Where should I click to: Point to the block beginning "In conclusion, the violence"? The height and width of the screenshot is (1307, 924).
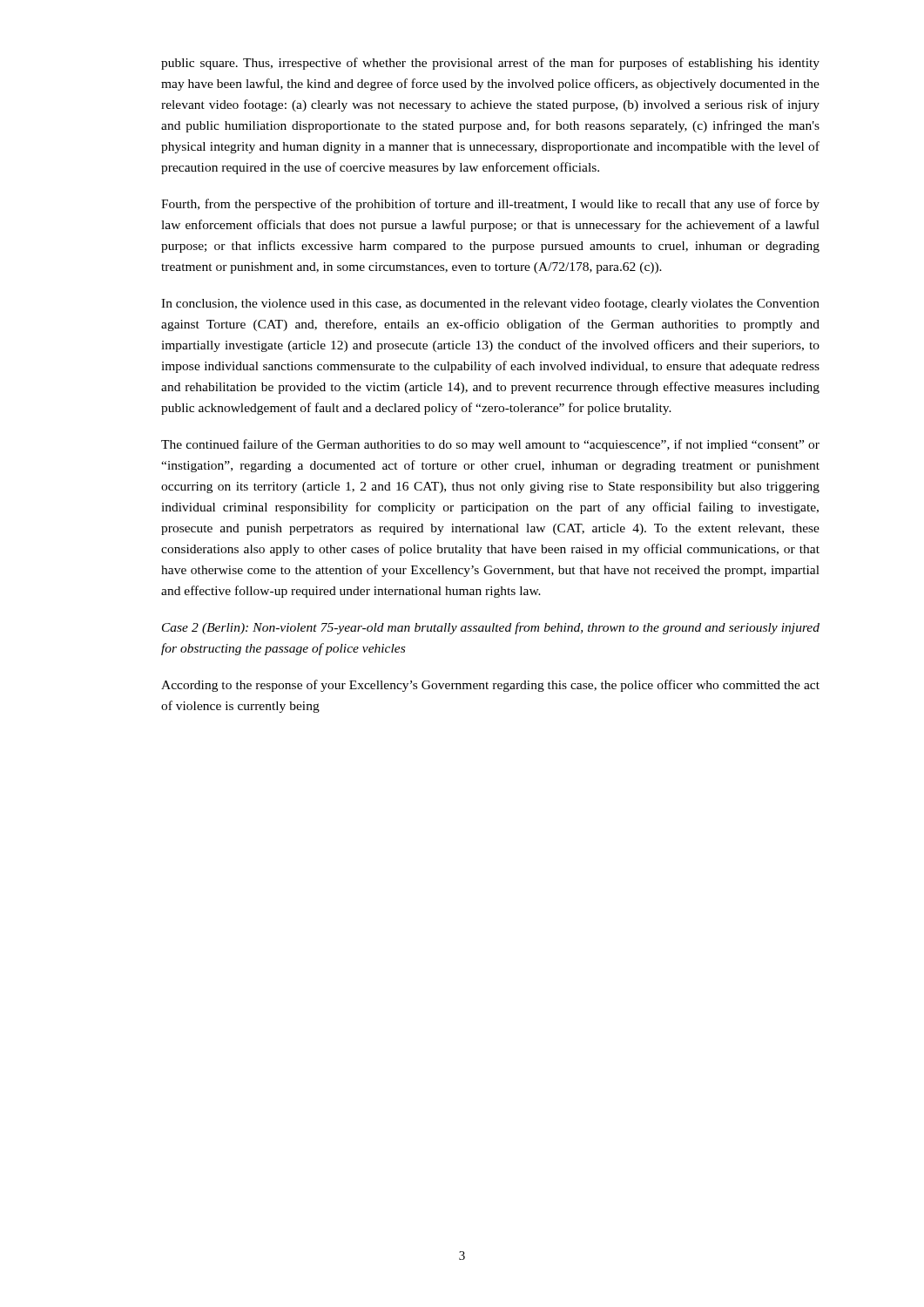click(490, 355)
